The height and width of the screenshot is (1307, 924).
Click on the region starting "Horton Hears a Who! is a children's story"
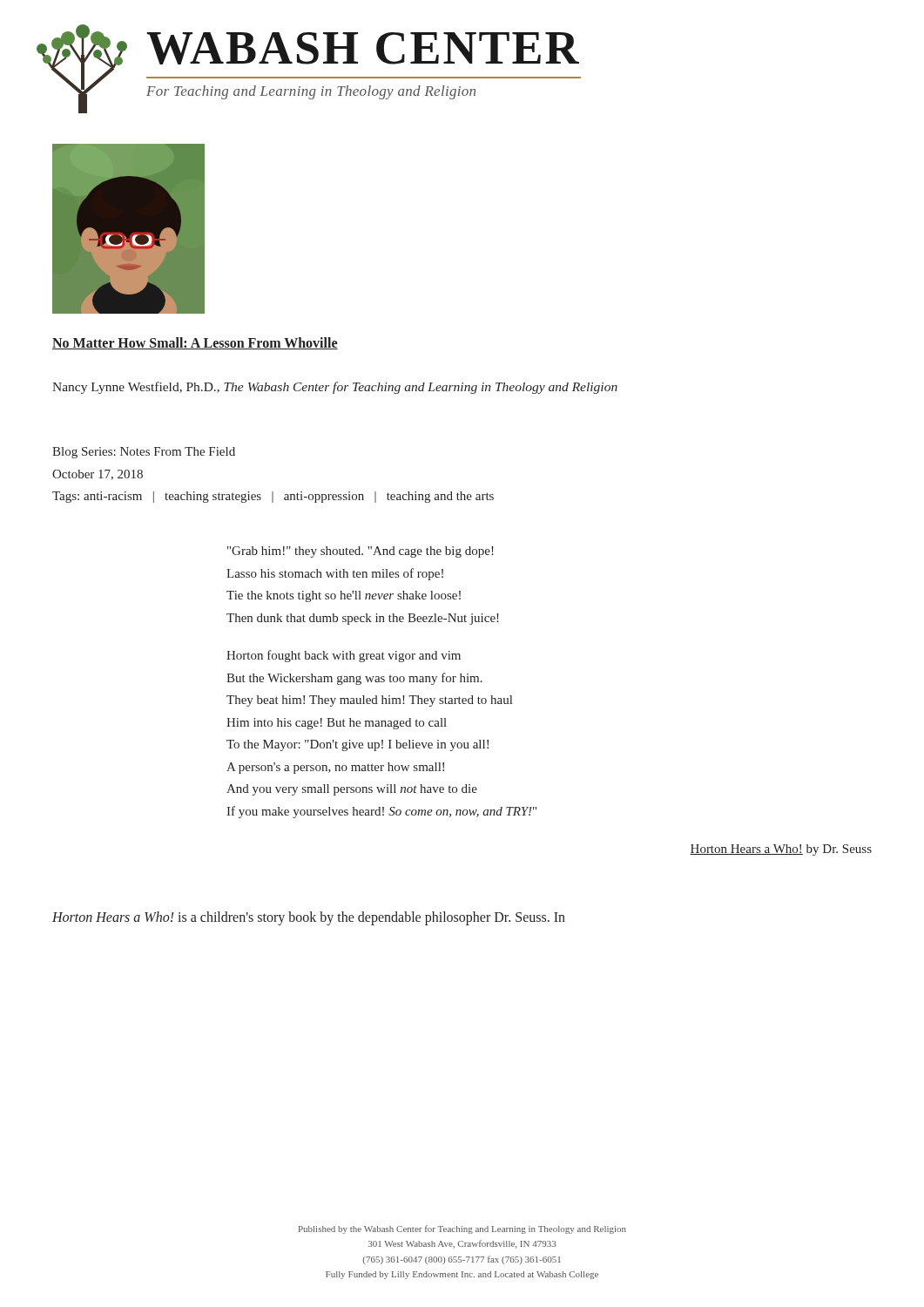[x=309, y=917]
